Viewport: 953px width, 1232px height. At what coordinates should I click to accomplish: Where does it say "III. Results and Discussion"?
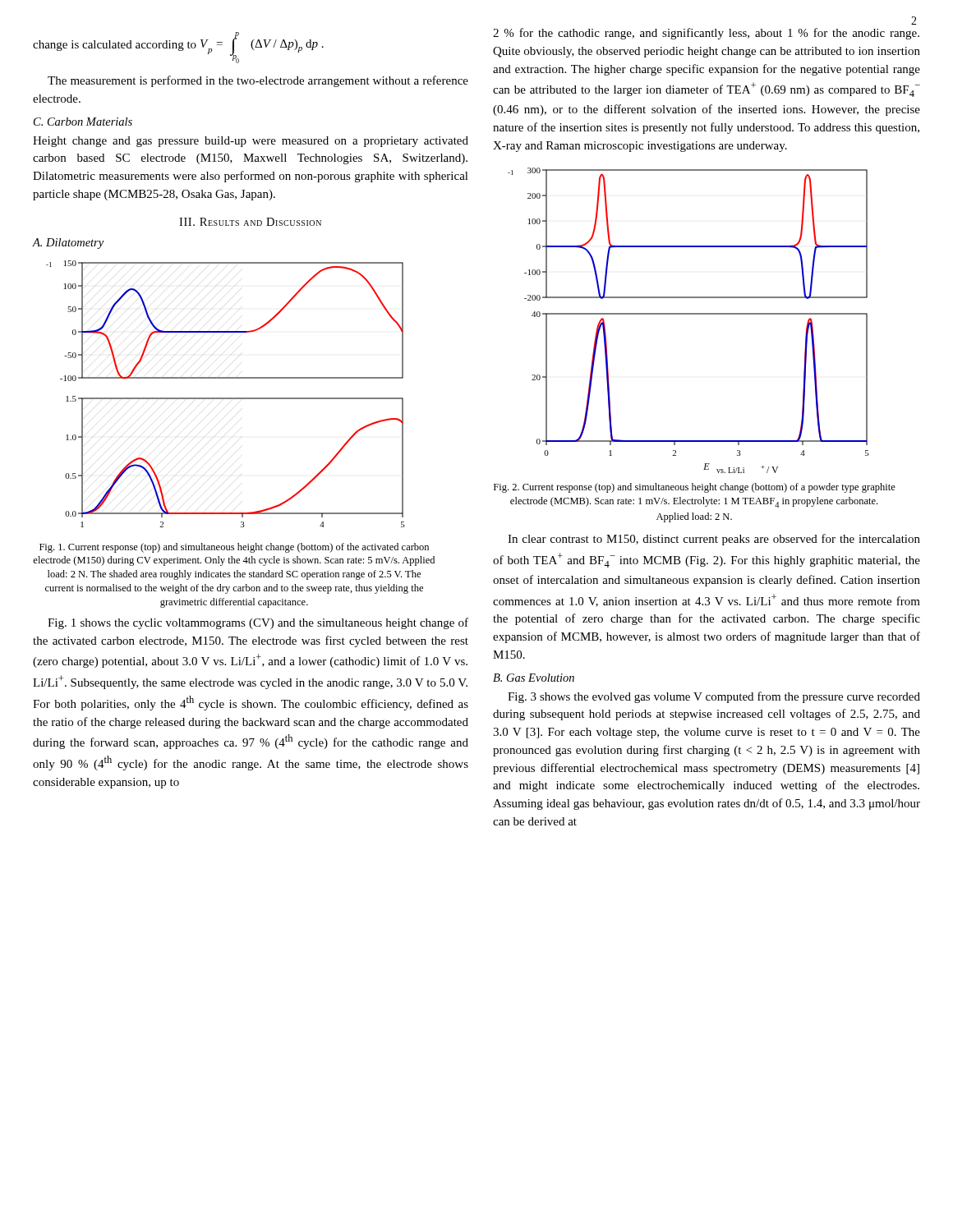coord(251,221)
